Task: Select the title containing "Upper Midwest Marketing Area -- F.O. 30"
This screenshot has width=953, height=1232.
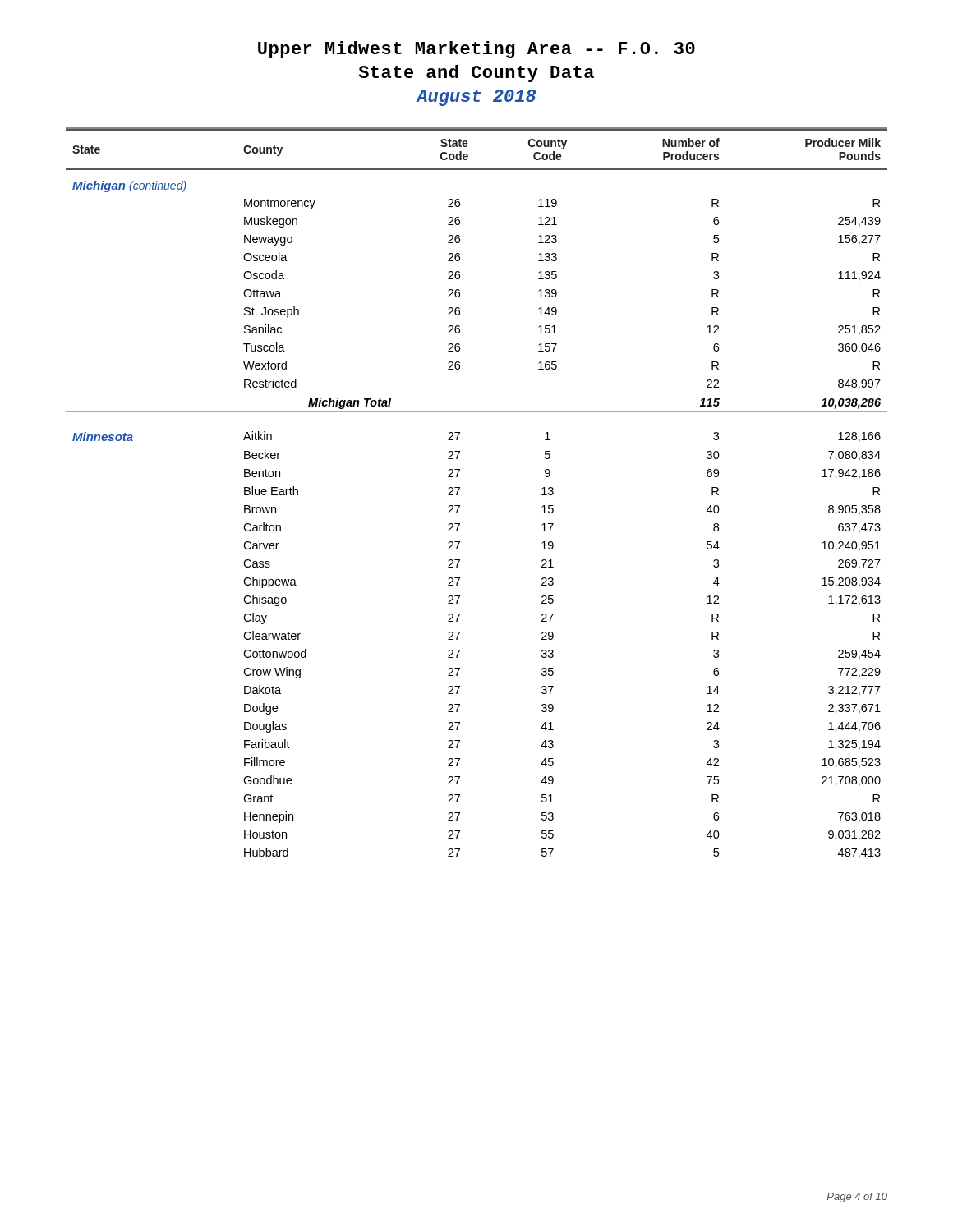Action: pyautogui.click(x=476, y=50)
